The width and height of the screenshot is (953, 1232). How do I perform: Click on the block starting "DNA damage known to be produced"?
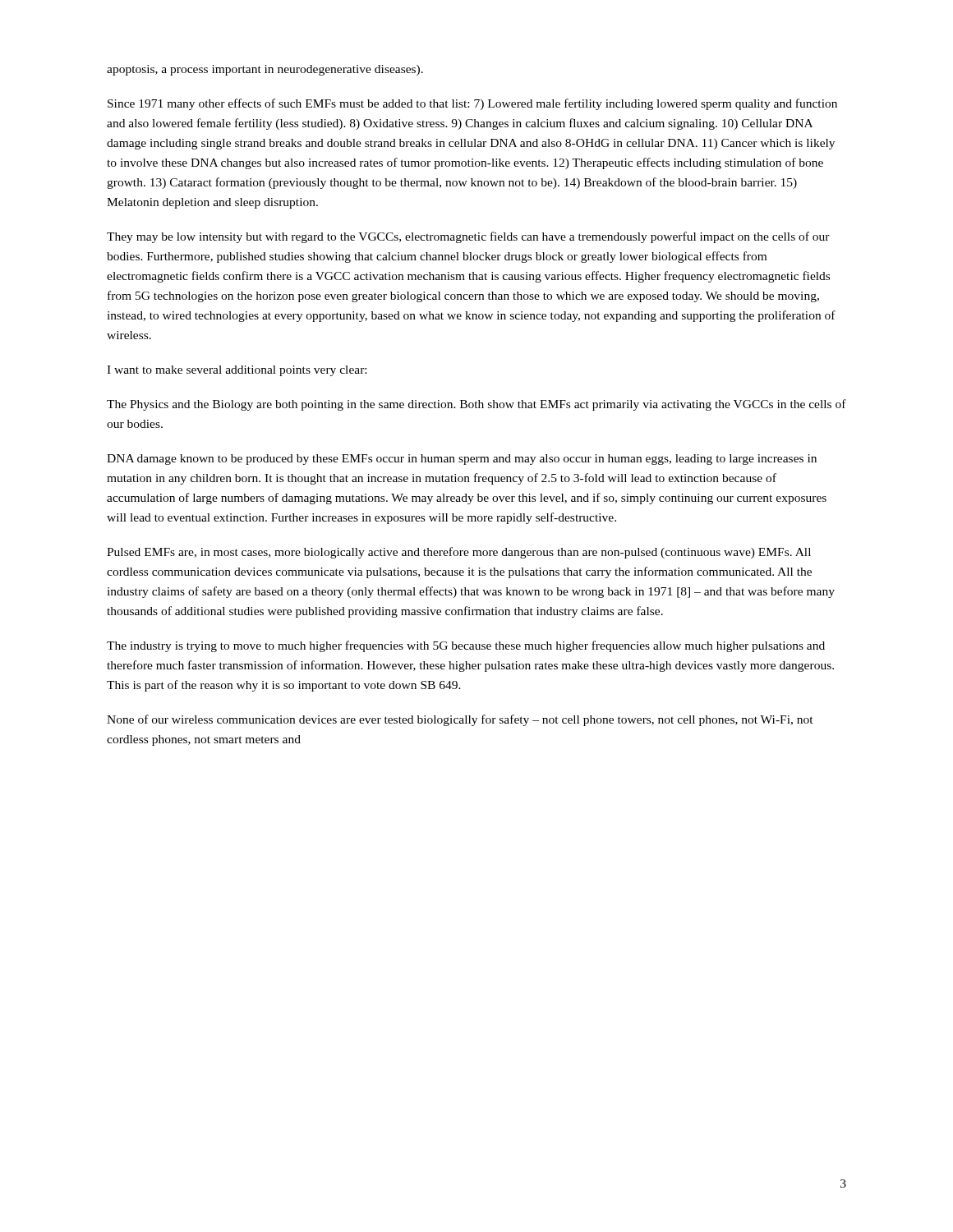coord(467,488)
